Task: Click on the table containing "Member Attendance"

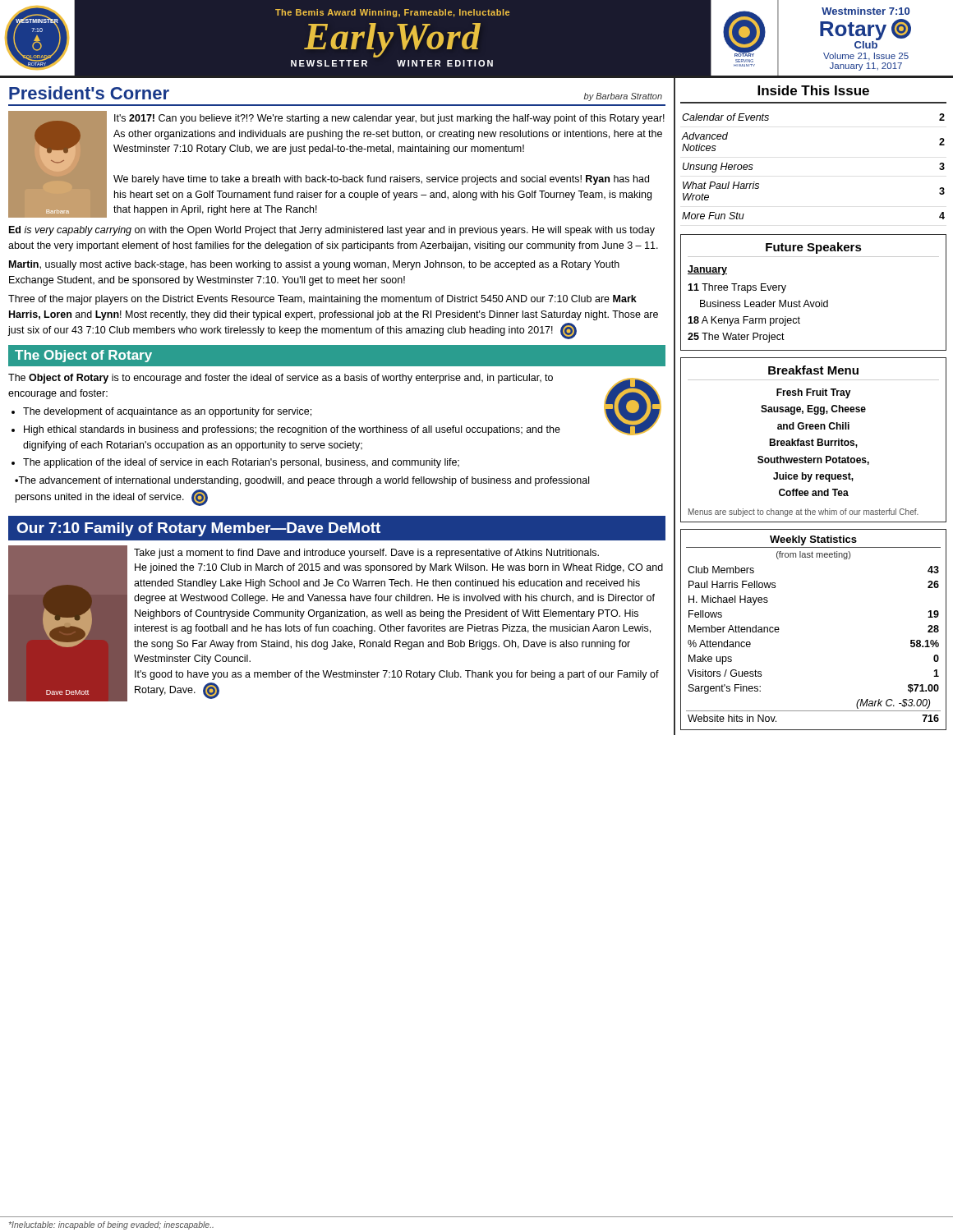Action: (x=813, y=644)
